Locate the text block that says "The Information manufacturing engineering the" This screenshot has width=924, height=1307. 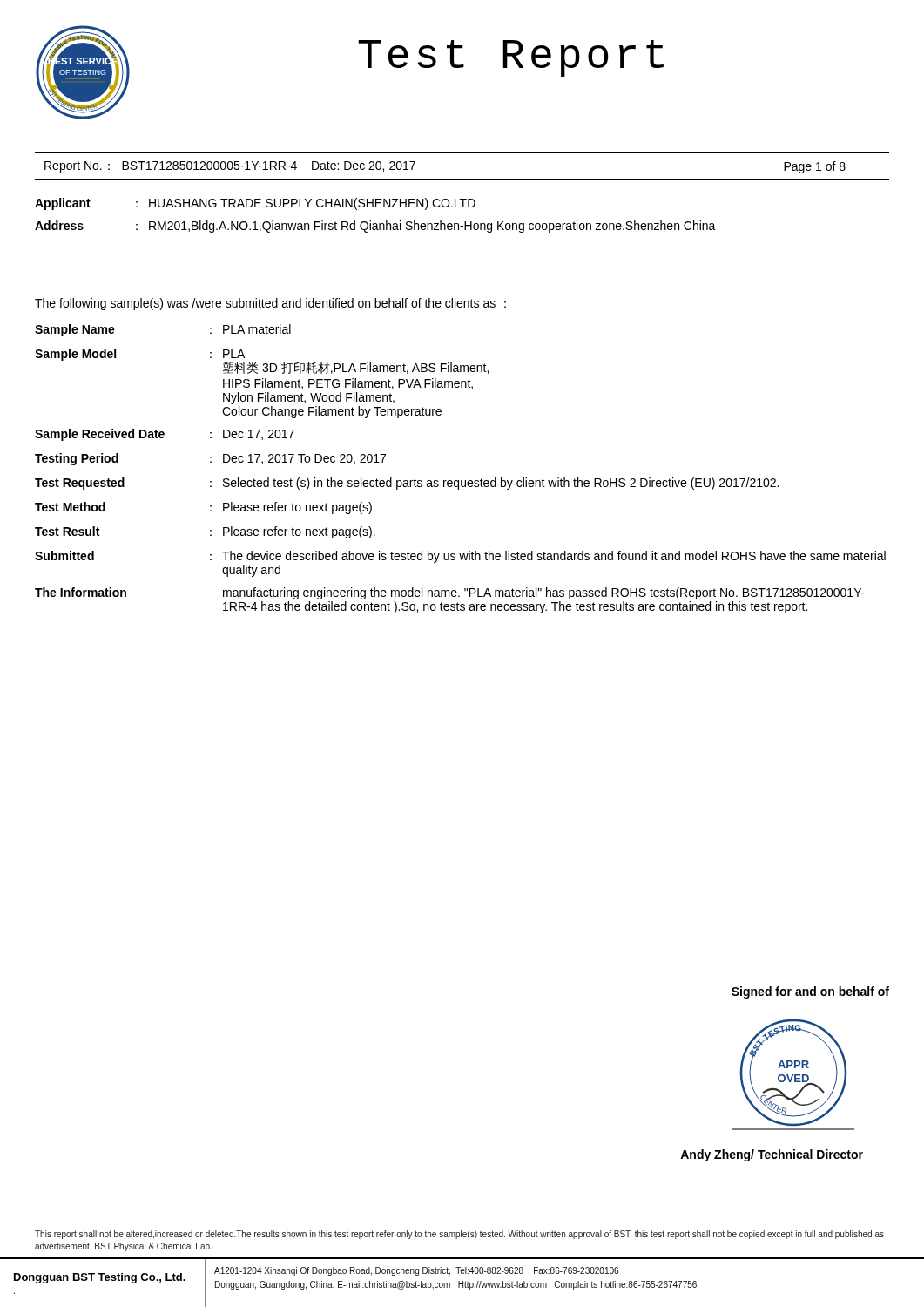(462, 599)
